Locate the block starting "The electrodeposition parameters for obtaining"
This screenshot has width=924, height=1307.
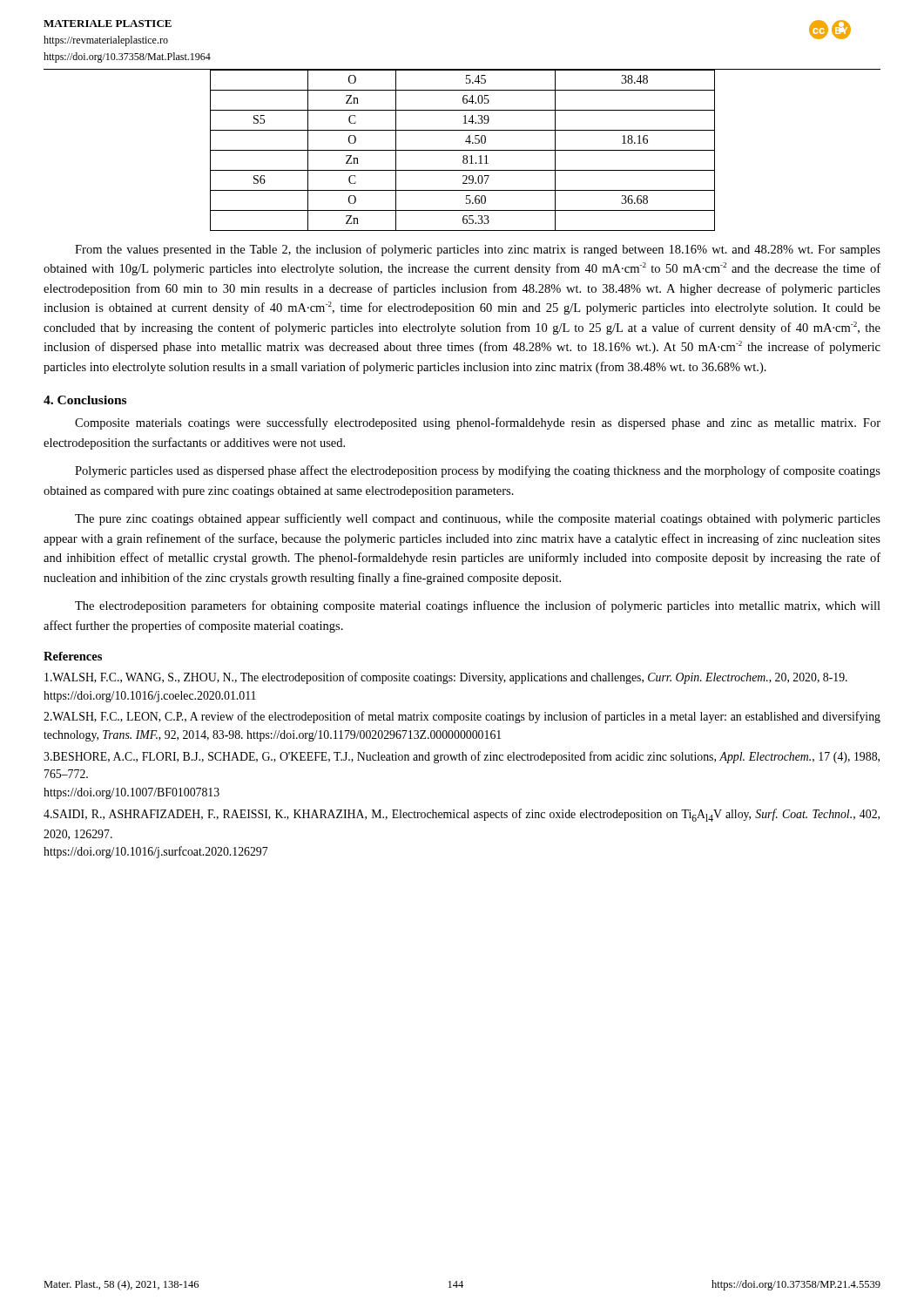tap(462, 616)
